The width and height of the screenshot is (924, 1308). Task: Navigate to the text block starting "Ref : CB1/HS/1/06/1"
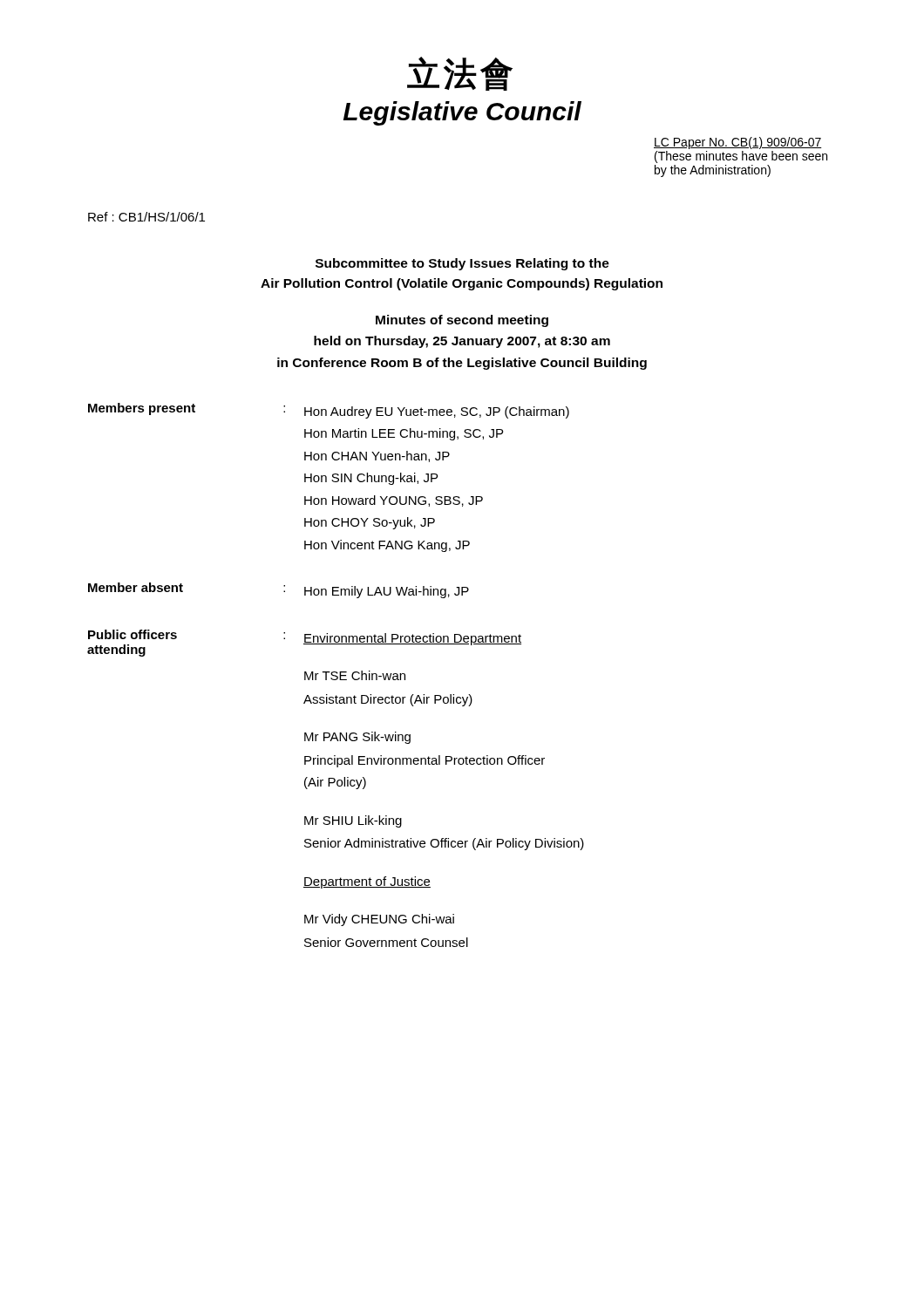coord(146,217)
